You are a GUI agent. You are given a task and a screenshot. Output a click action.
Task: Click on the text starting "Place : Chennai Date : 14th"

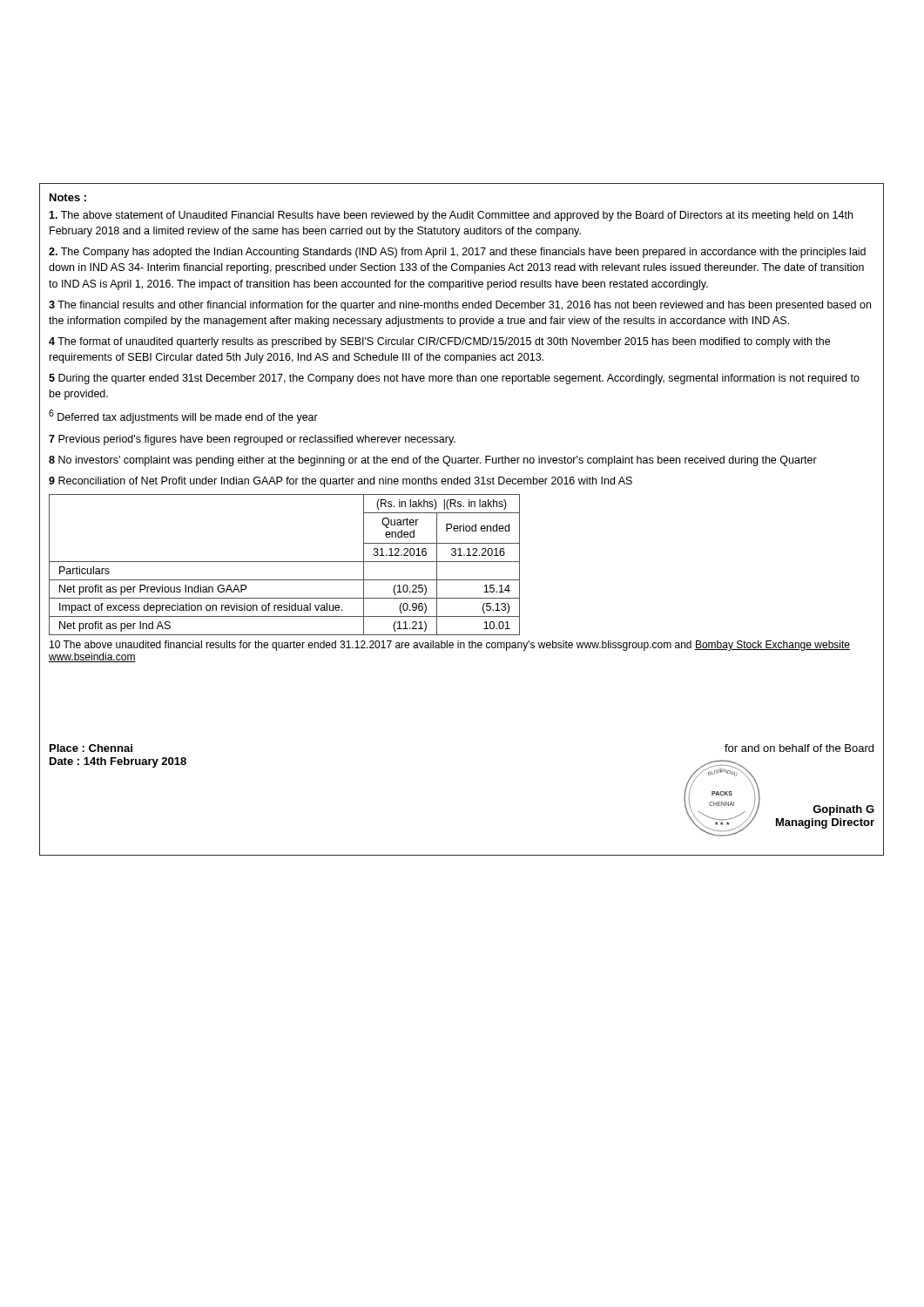pyautogui.click(x=118, y=755)
